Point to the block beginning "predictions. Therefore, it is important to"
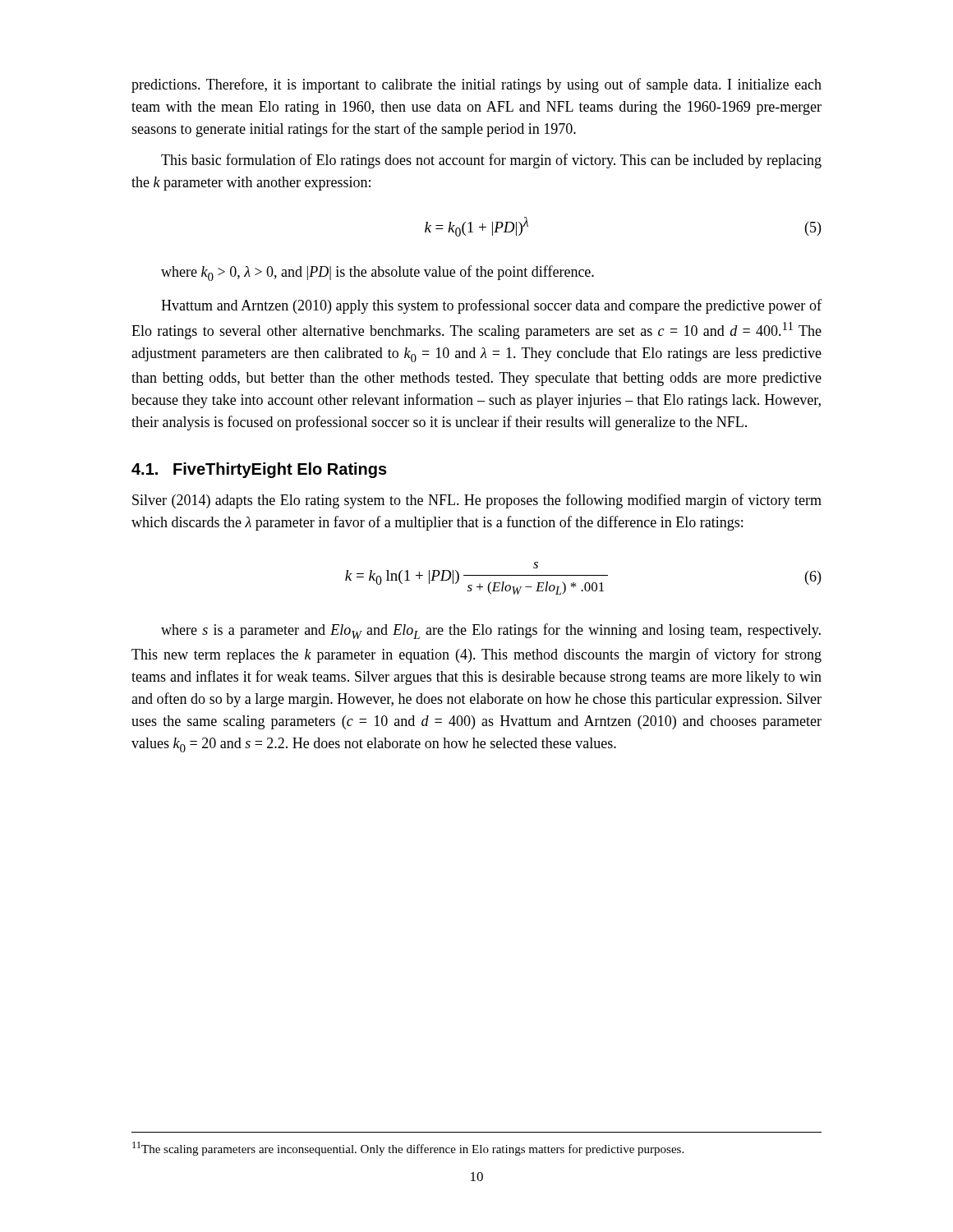 pos(476,134)
